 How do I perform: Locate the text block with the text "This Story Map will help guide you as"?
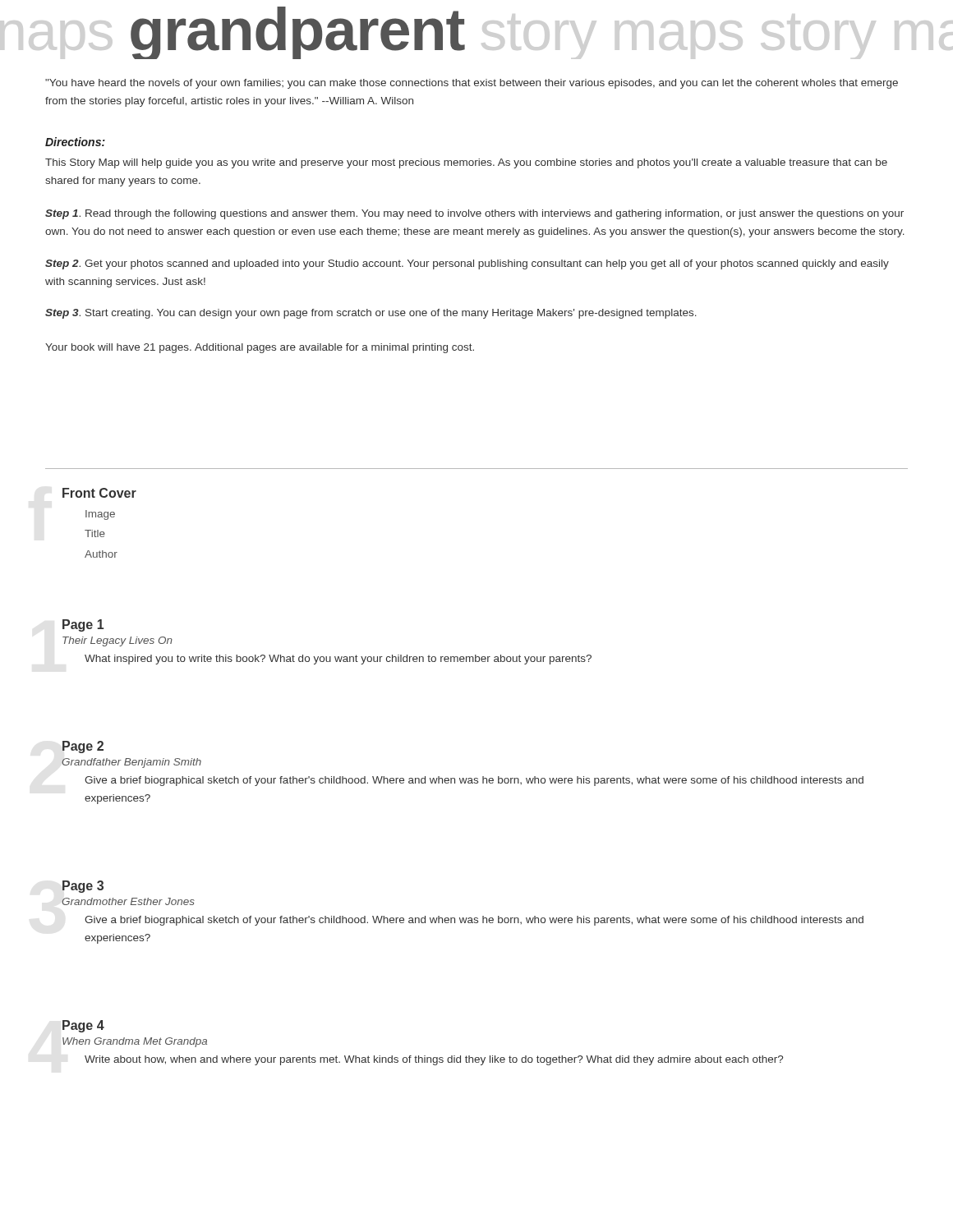(x=466, y=171)
